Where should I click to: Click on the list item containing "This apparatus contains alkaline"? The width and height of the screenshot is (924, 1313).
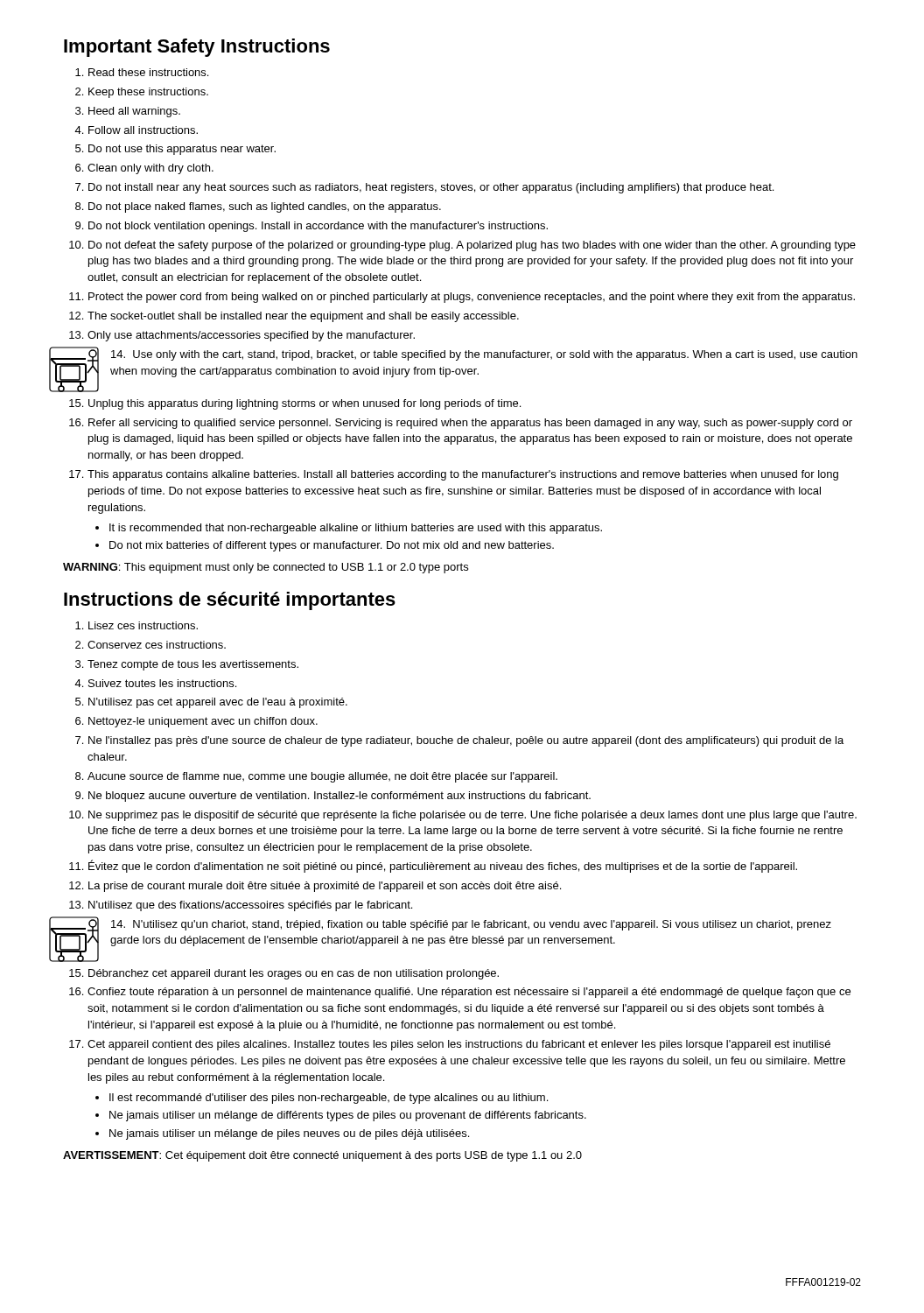(x=463, y=475)
